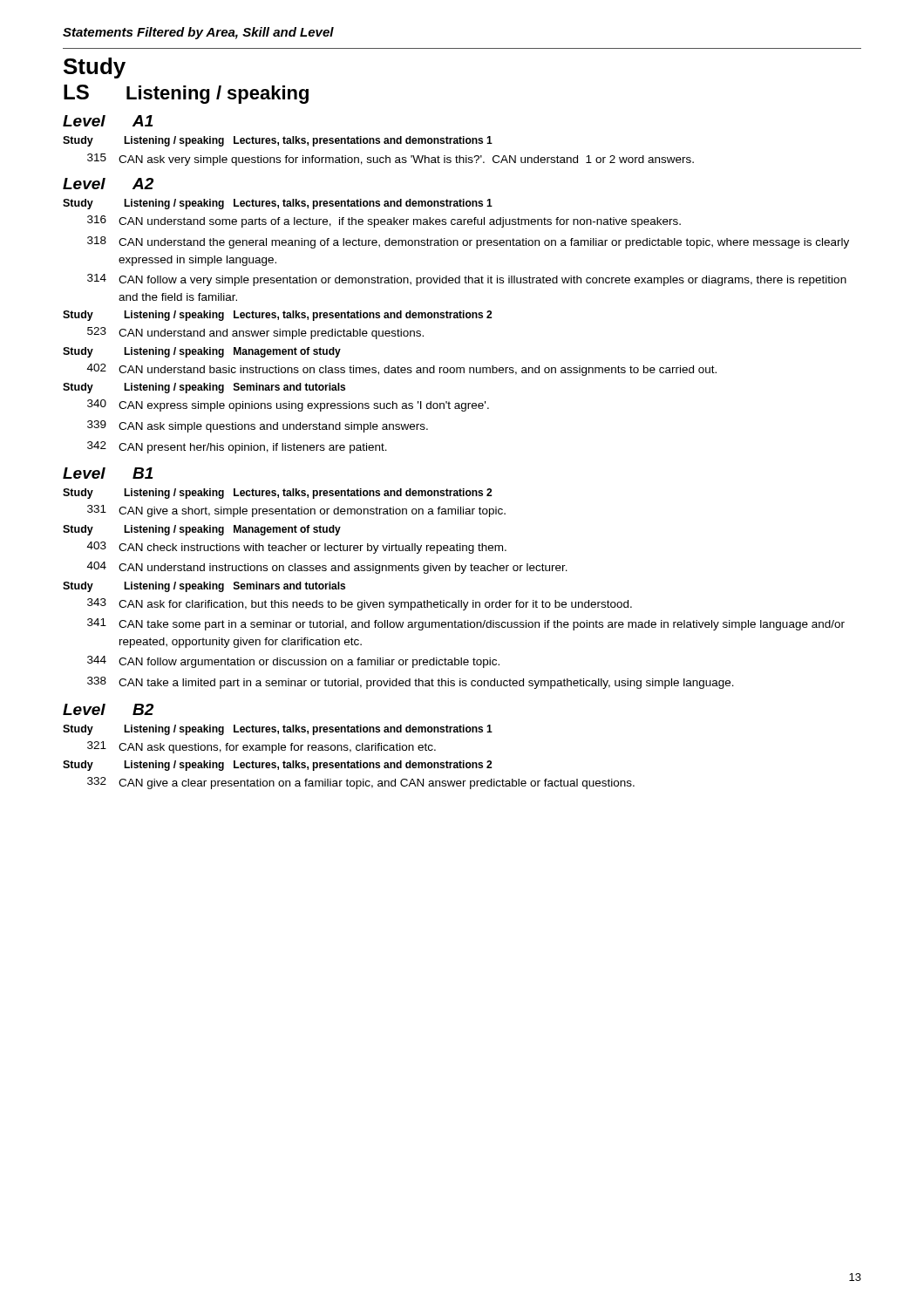Image resolution: width=924 pixels, height=1308 pixels.
Task: Find the list item containing "332 CAN give a clear presentation on a"
Action: (x=462, y=783)
